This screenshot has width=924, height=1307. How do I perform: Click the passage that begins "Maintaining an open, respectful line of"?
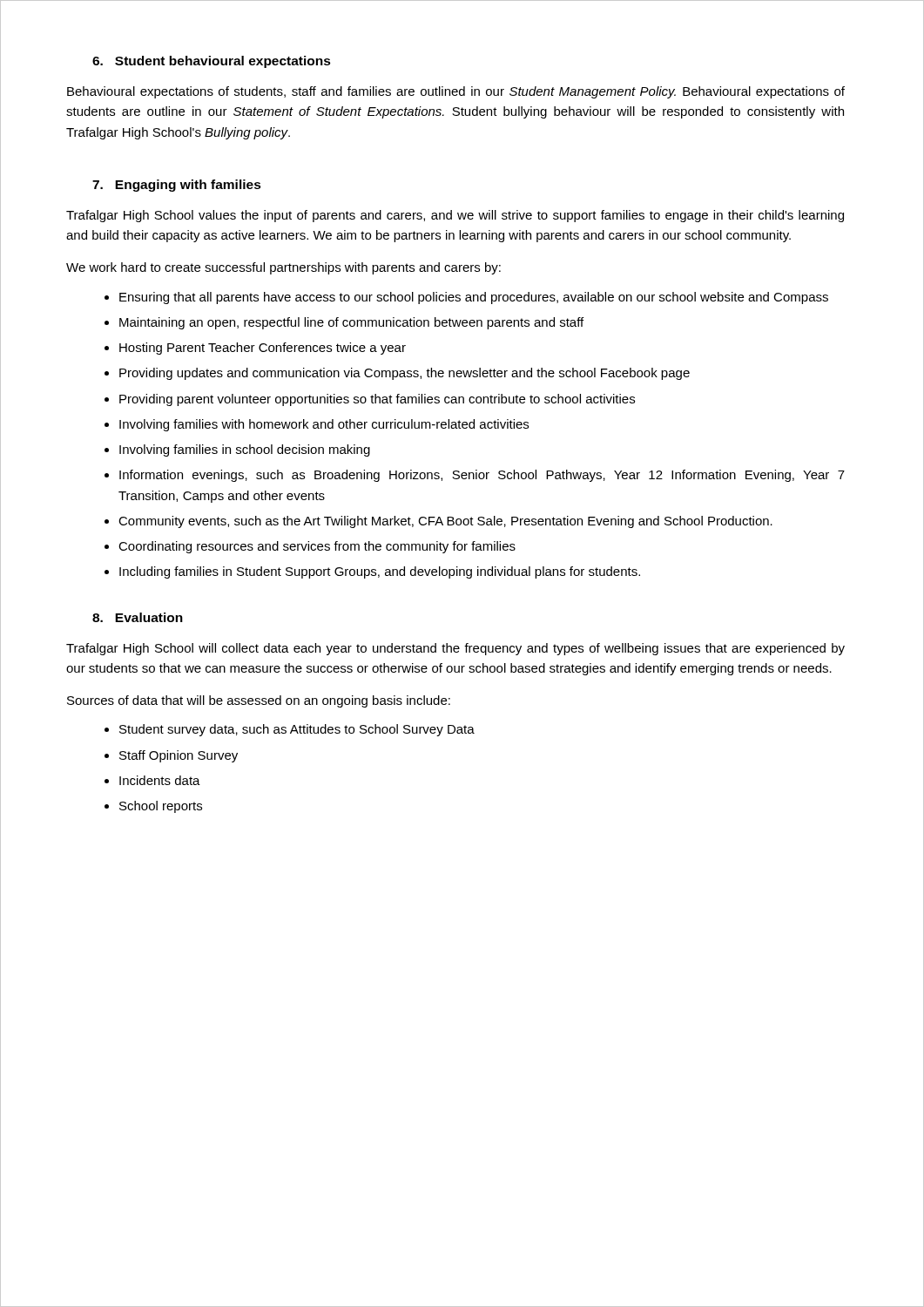click(x=482, y=322)
